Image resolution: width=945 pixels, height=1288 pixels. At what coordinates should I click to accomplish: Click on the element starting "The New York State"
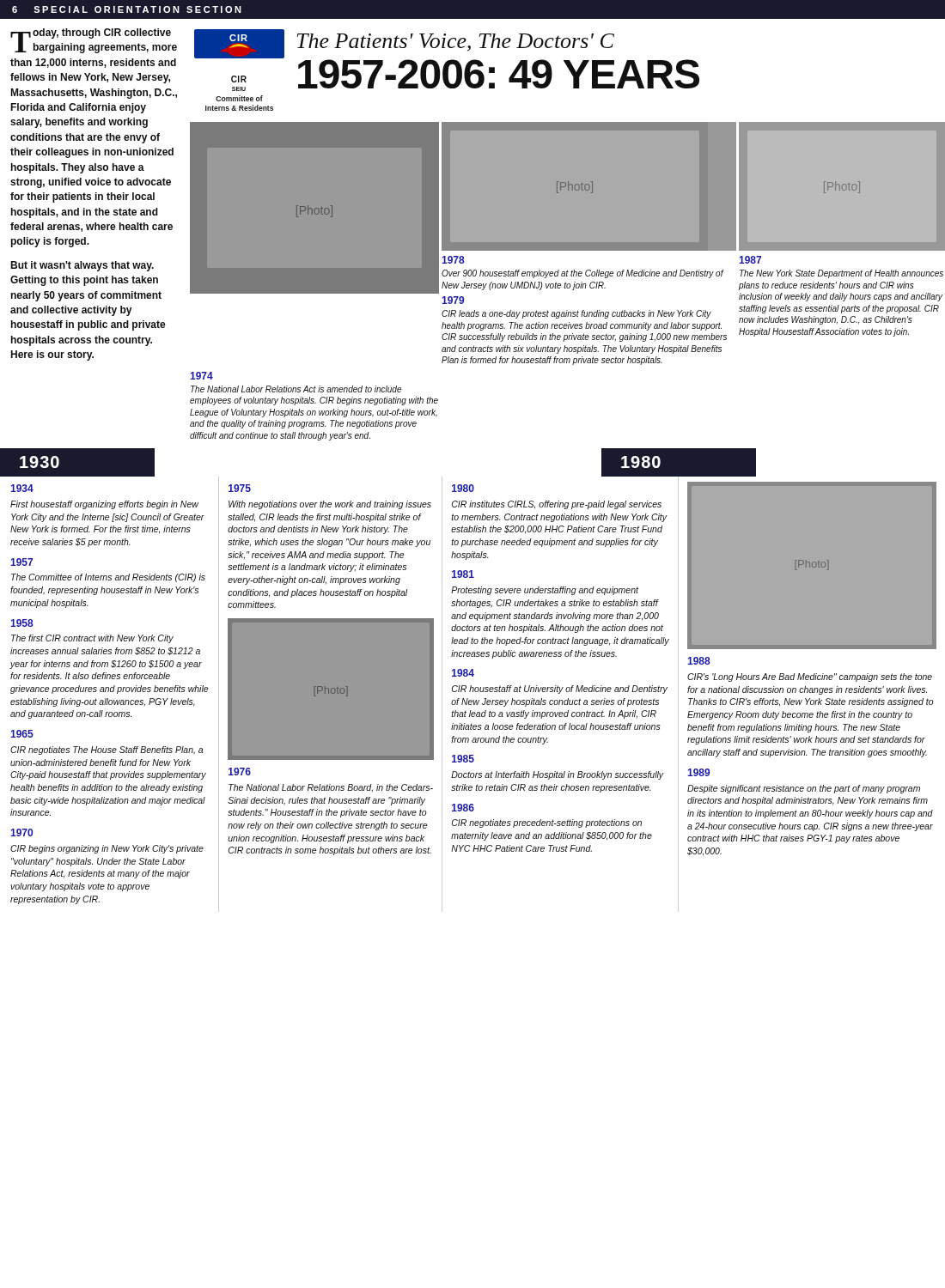tap(841, 303)
